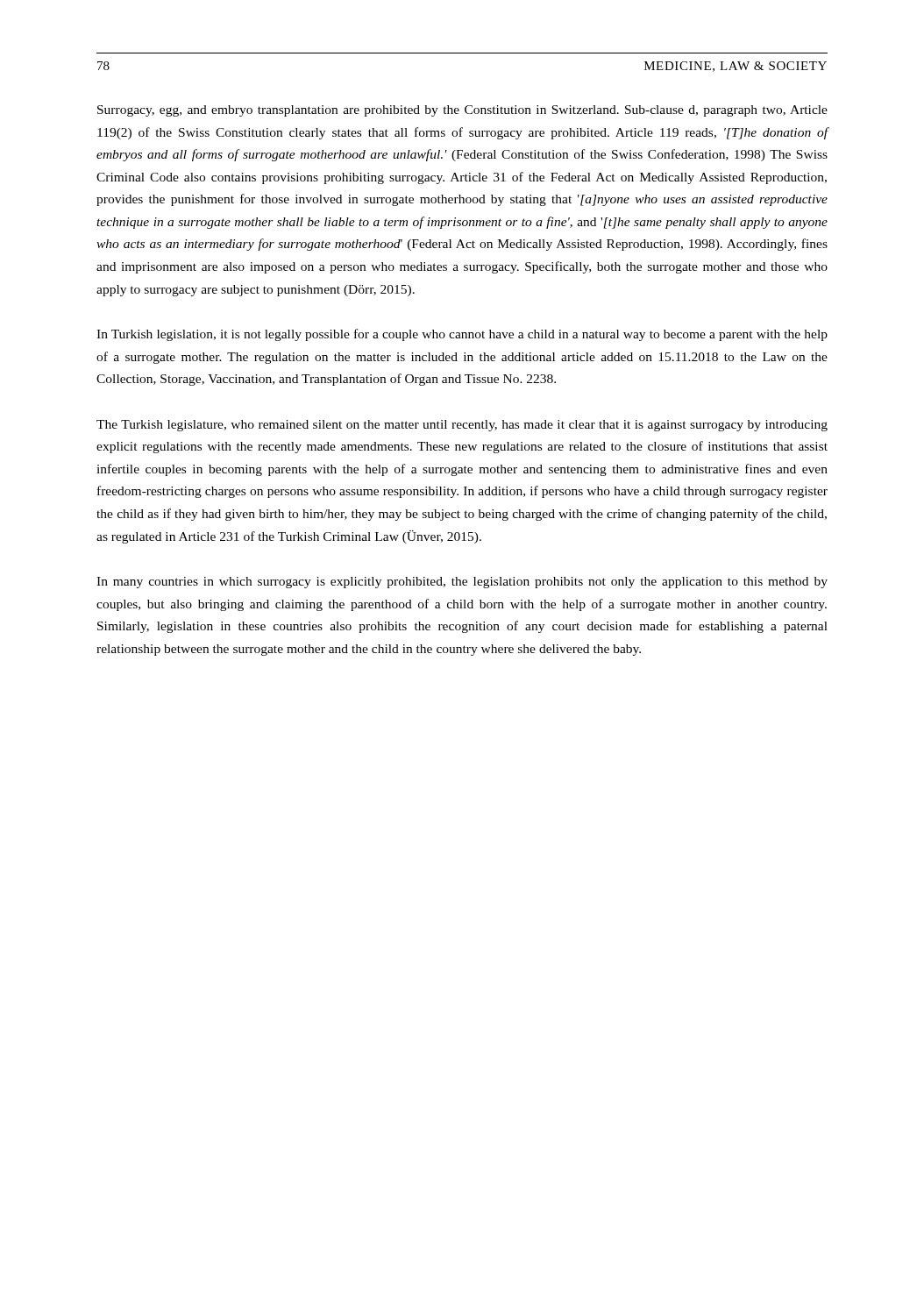Navigate to the text block starting "Surrogacy, egg, and embryo transplantation are prohibited"
Image resolution: width=924 pixels, height=1315 pixels.
pyautogui.click(x=462, y=199)
